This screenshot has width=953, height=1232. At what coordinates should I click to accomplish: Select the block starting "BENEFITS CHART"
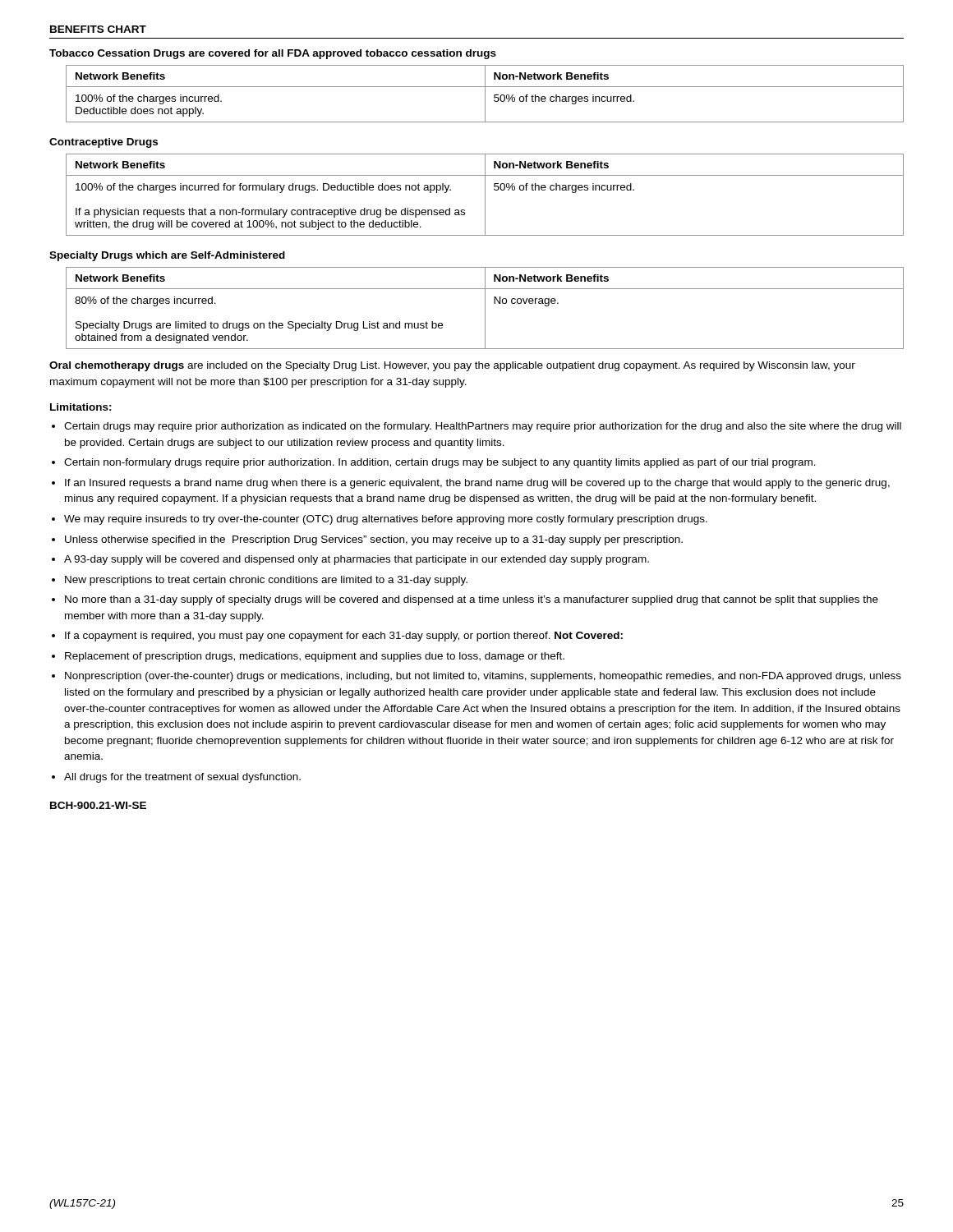pos(98,29)
